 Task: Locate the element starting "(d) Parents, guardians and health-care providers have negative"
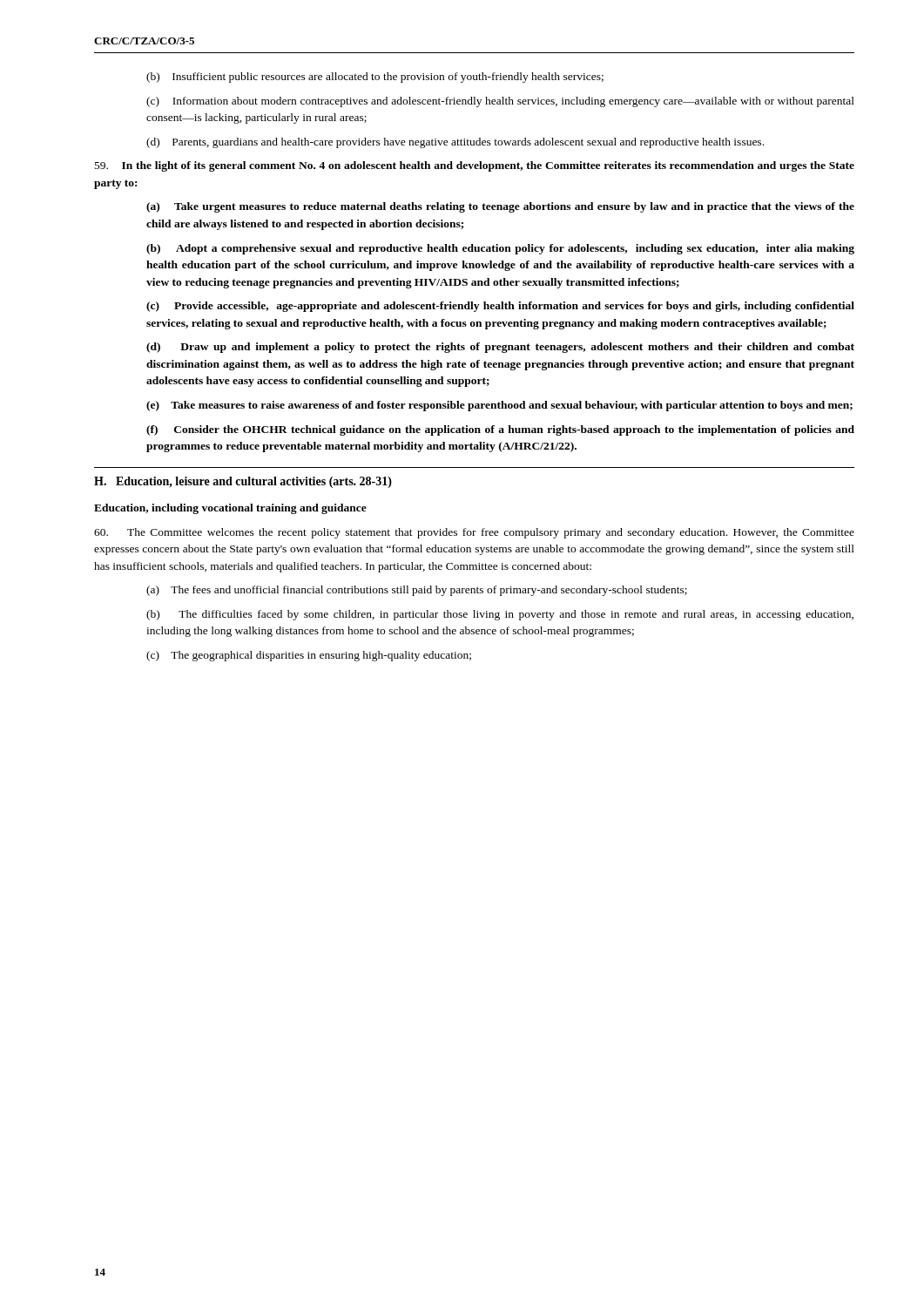tap(455, 141)
